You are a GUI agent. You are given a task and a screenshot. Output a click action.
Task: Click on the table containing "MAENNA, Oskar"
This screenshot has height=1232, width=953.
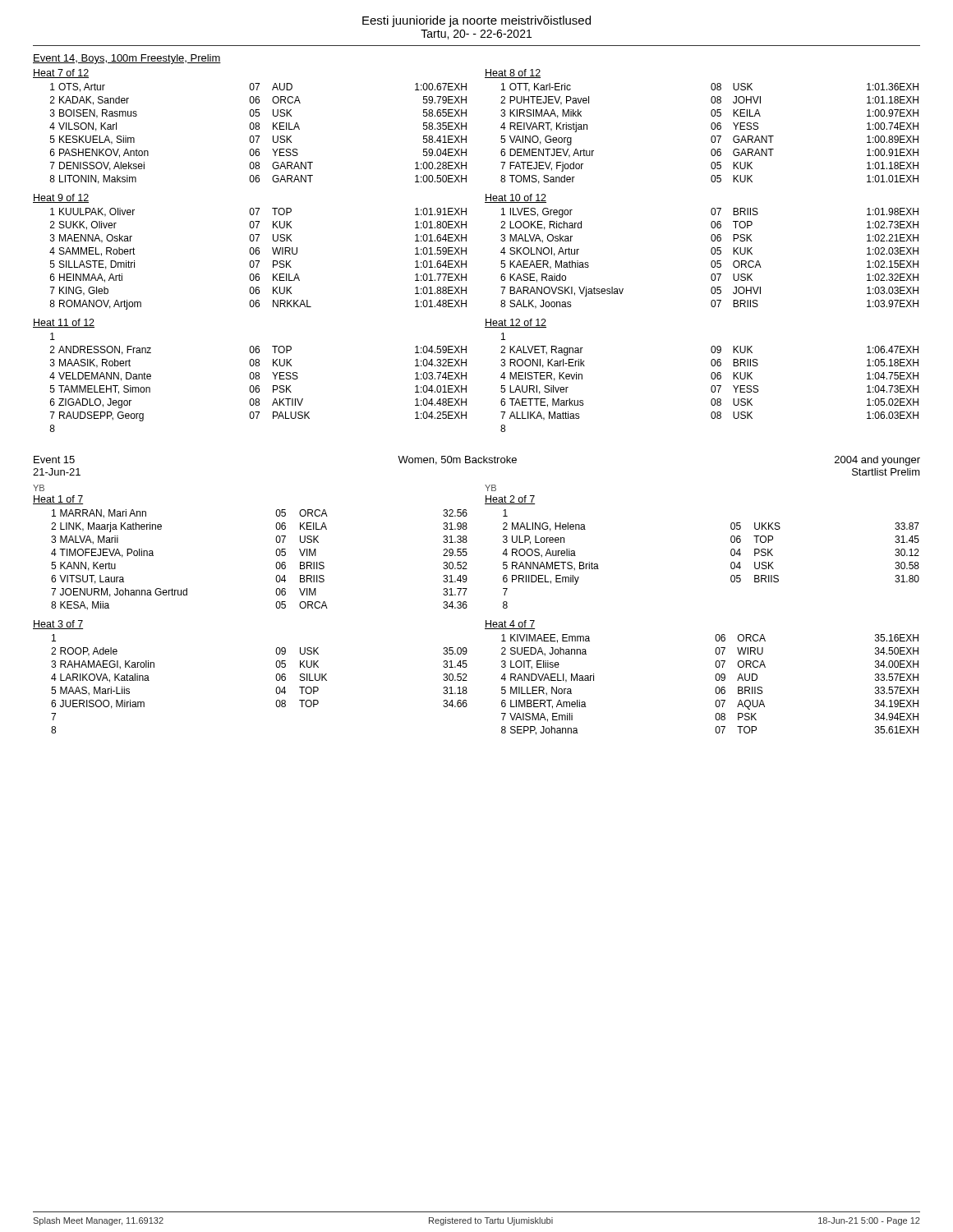[x=251, y=251]
